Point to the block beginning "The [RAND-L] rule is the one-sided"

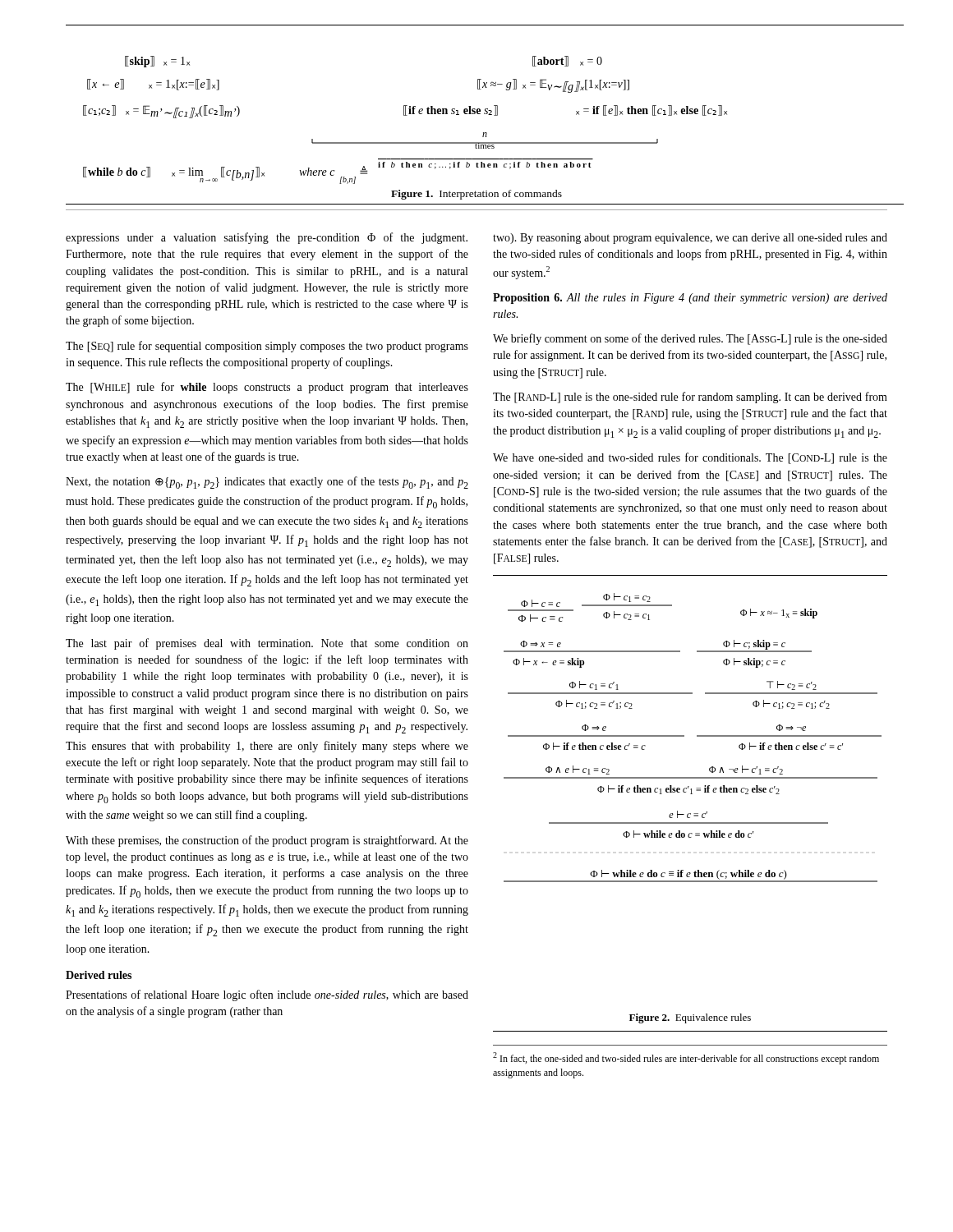[690, 415]
